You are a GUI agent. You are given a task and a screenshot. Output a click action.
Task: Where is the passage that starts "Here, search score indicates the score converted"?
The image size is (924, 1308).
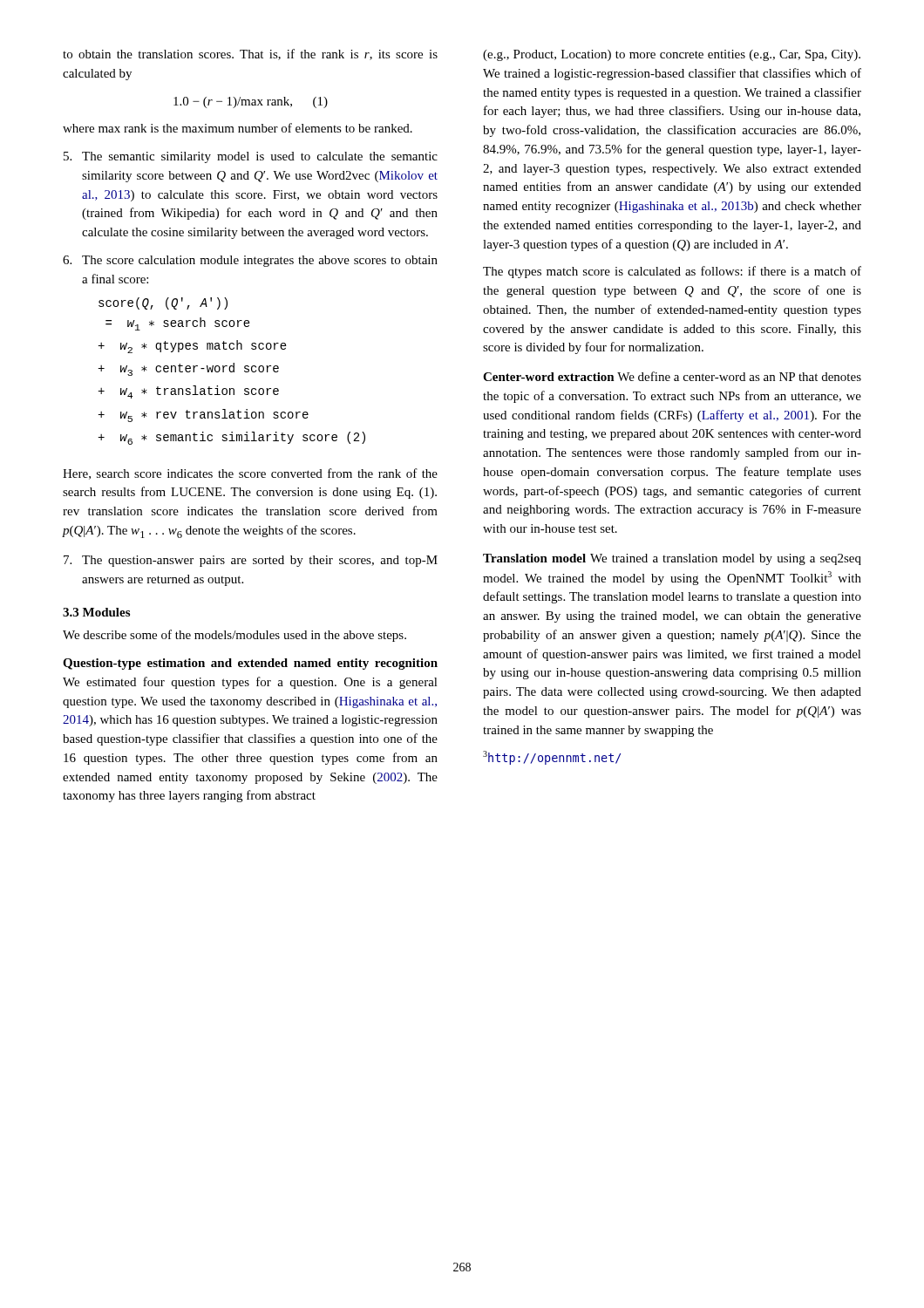(250, 503)
